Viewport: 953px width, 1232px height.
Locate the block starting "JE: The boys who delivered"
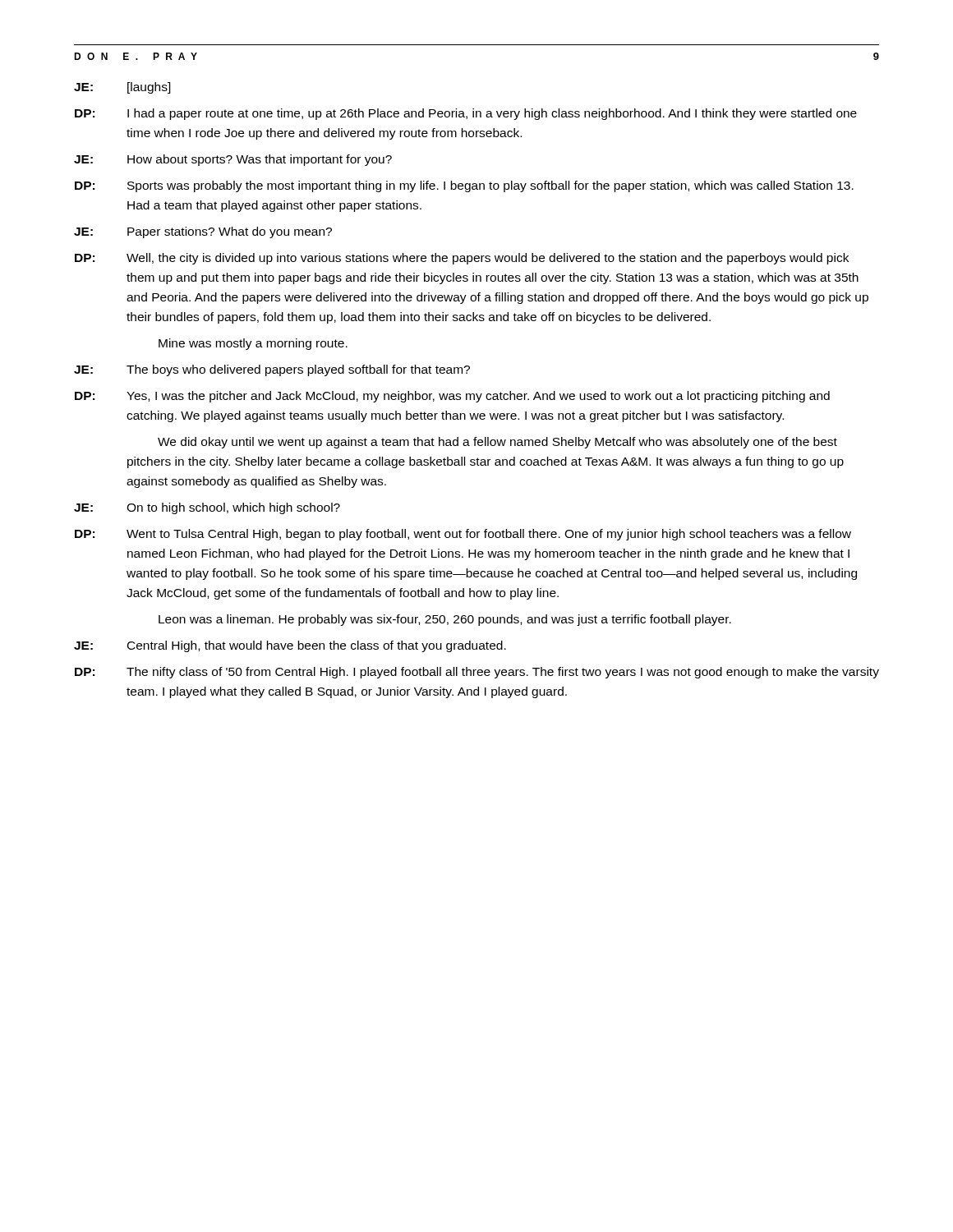click(x=476, y=370)
